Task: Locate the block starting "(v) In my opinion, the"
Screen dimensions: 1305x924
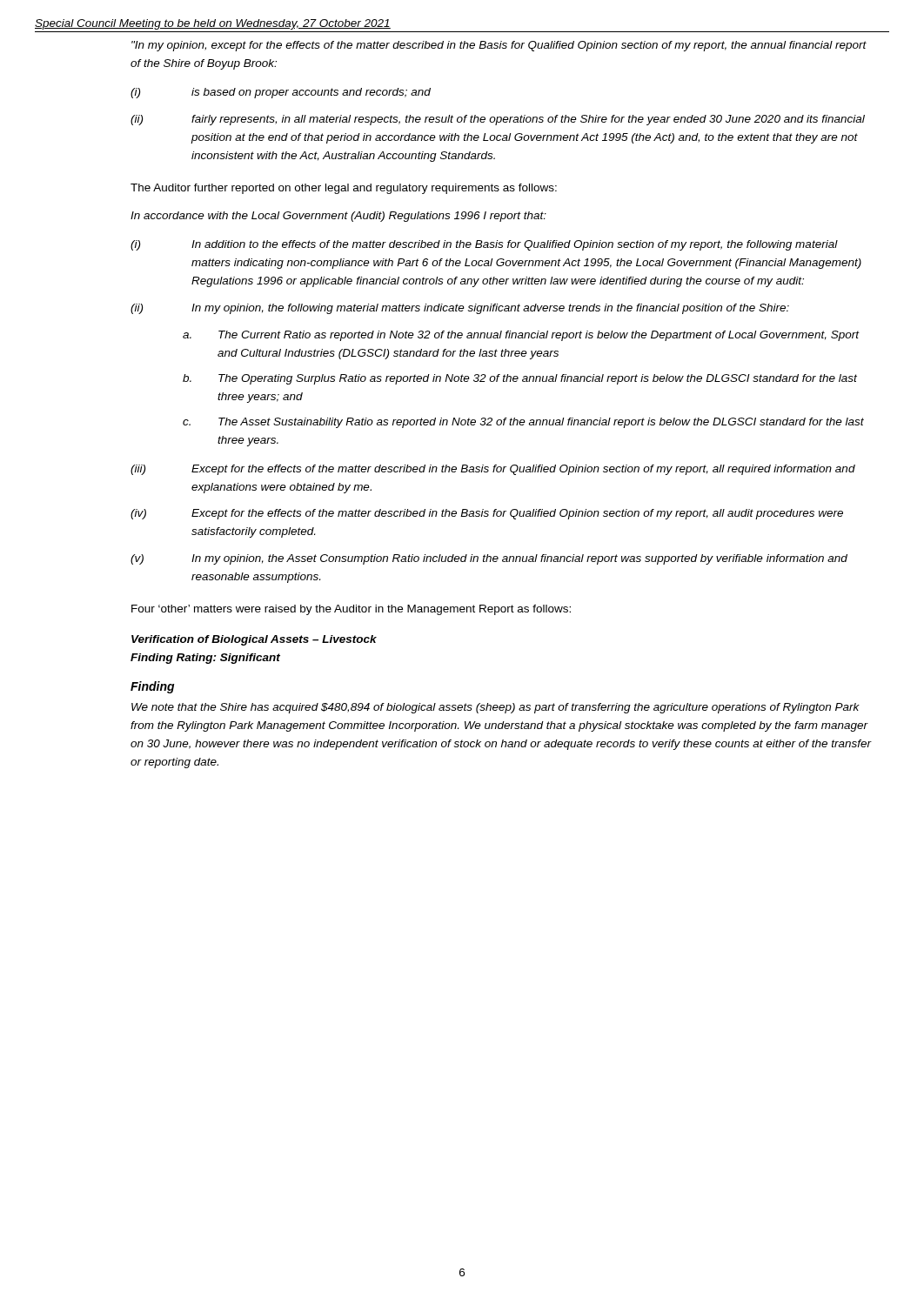Action: [x=501, y=568]
